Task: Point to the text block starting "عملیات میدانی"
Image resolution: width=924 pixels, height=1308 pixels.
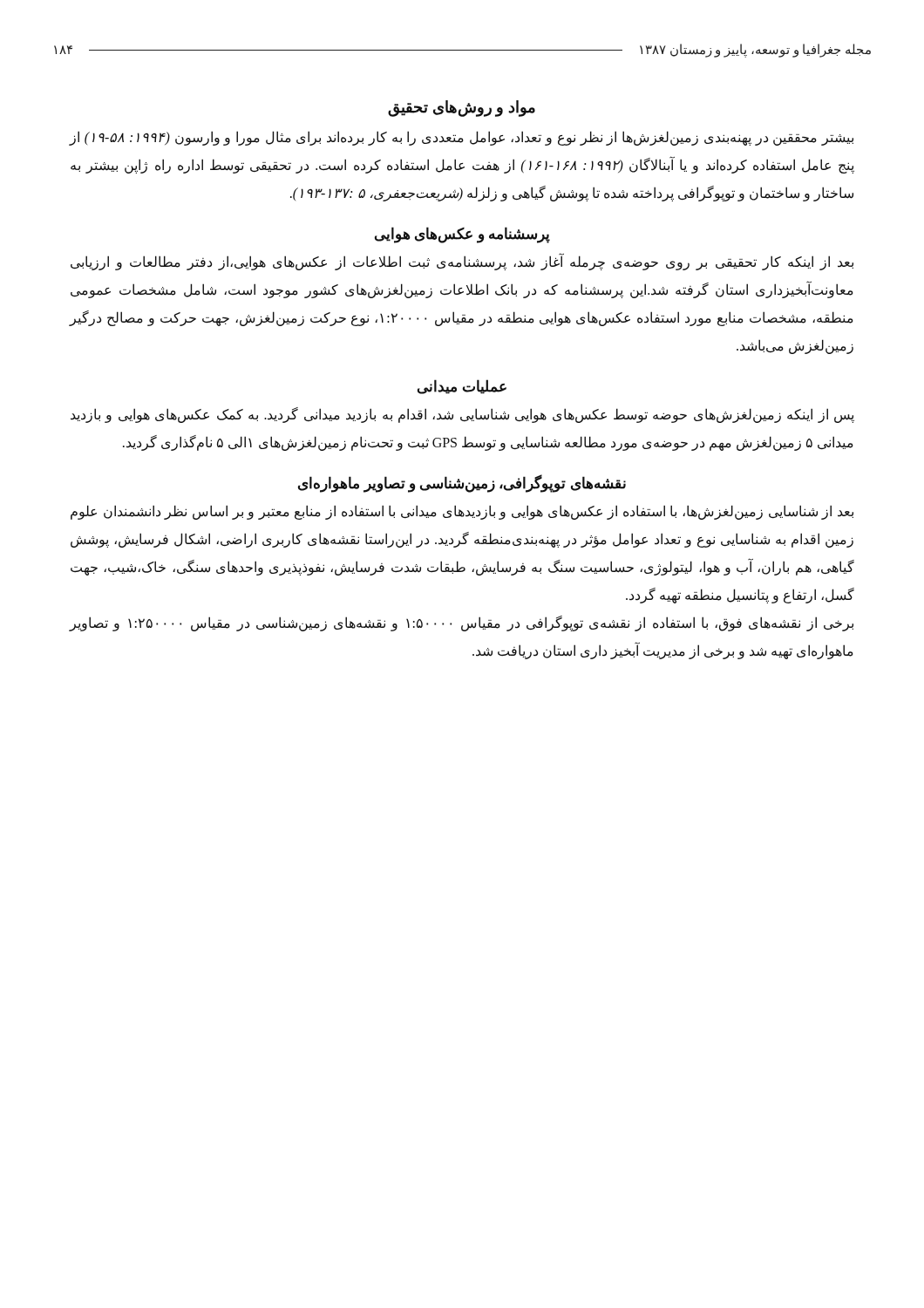Action: click(462, 387)
